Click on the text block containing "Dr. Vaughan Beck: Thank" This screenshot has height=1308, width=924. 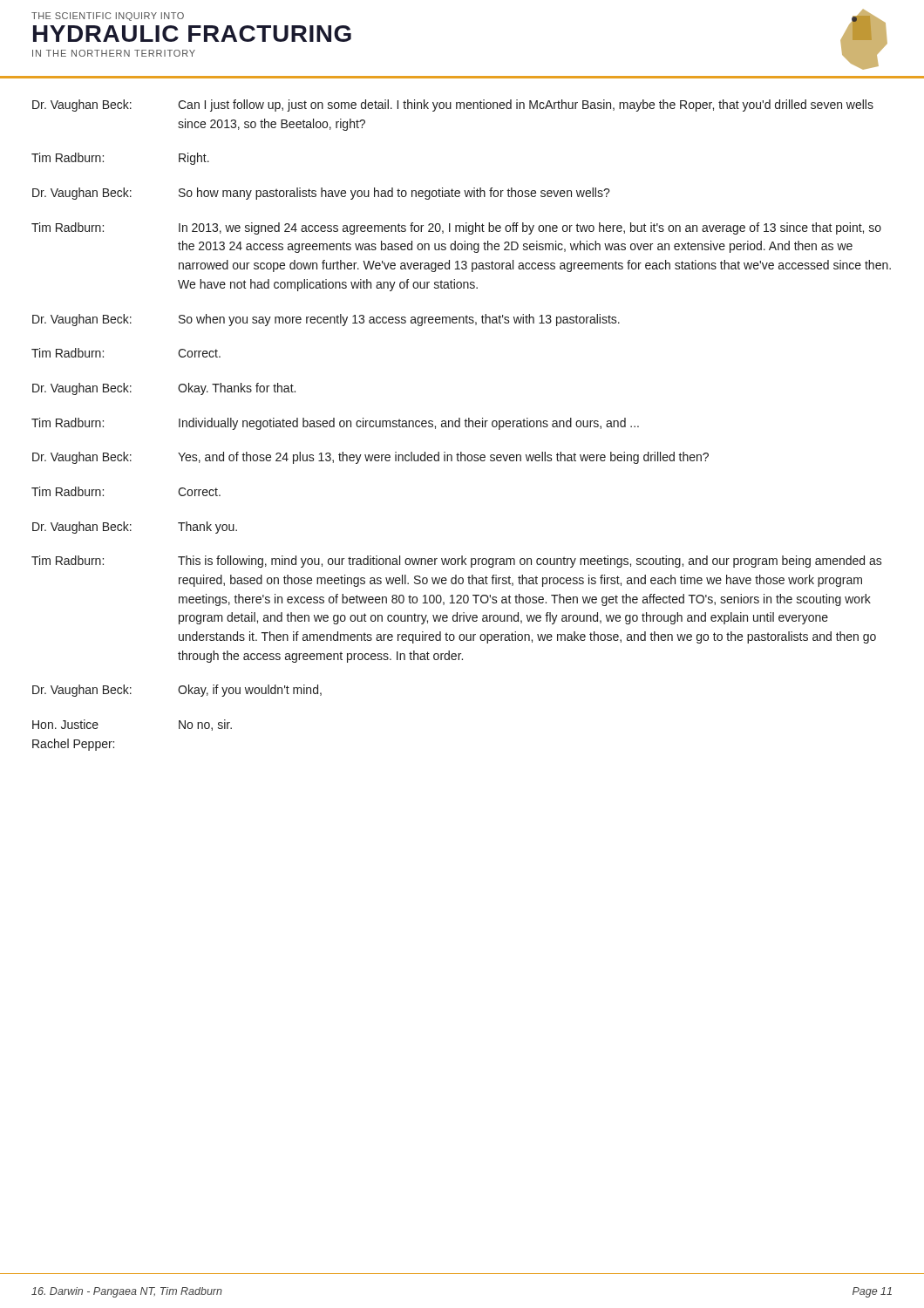point(80,527)
